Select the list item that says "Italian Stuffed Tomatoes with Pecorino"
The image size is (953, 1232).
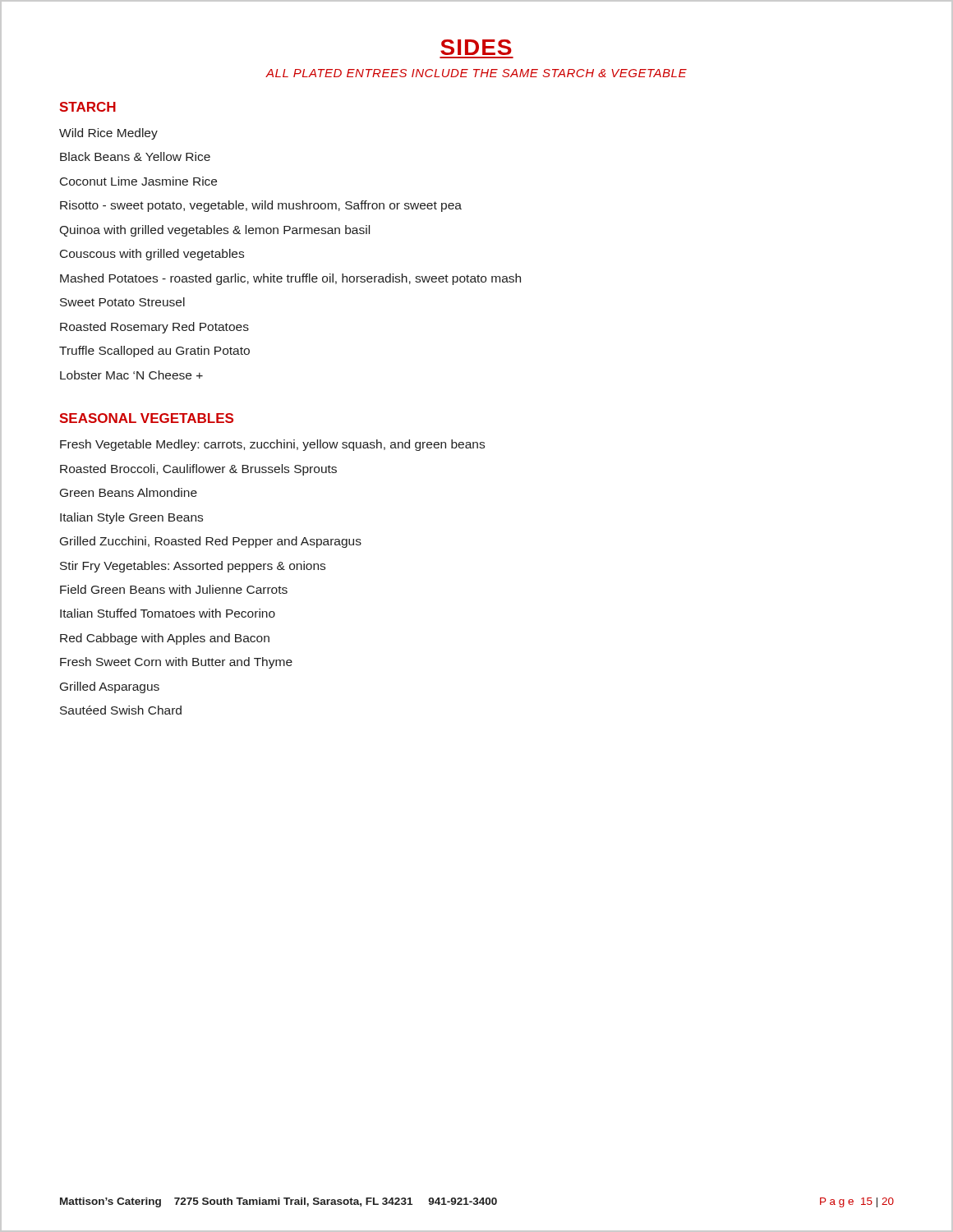167,613
